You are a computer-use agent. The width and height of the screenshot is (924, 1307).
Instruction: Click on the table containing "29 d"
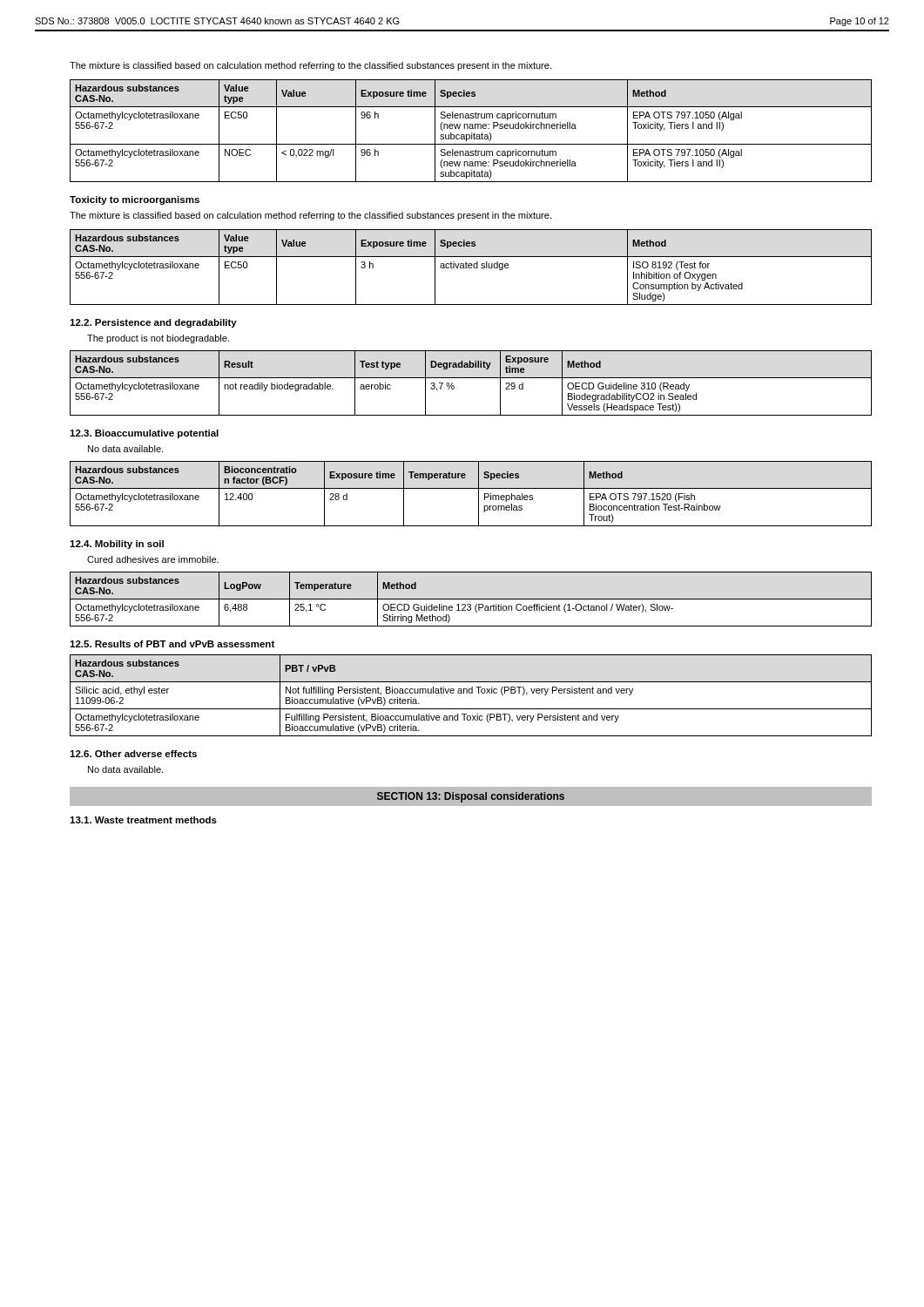471,383
